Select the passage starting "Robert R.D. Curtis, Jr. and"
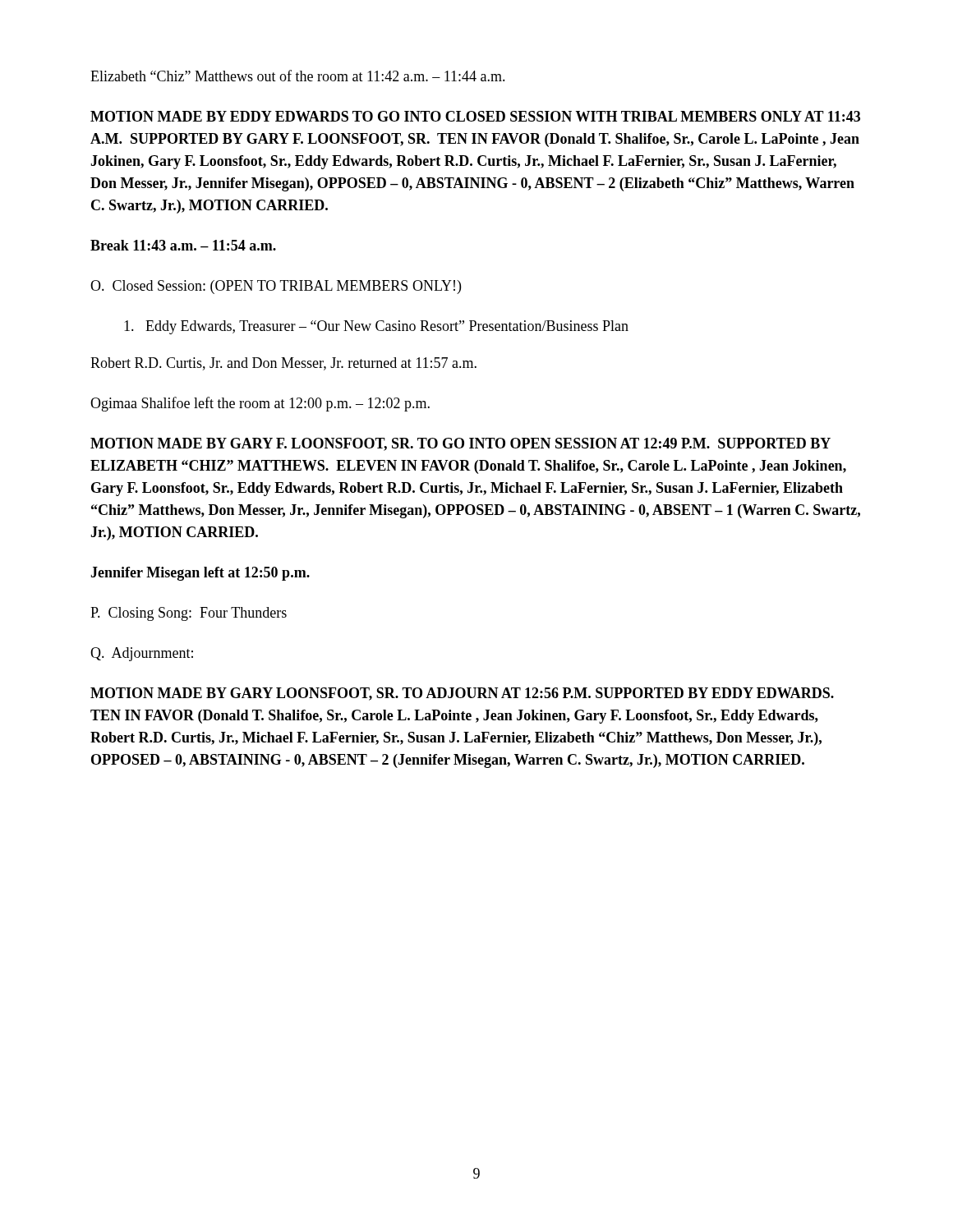The height and width of the screenshot is (1232, 953). pos(284,363)
